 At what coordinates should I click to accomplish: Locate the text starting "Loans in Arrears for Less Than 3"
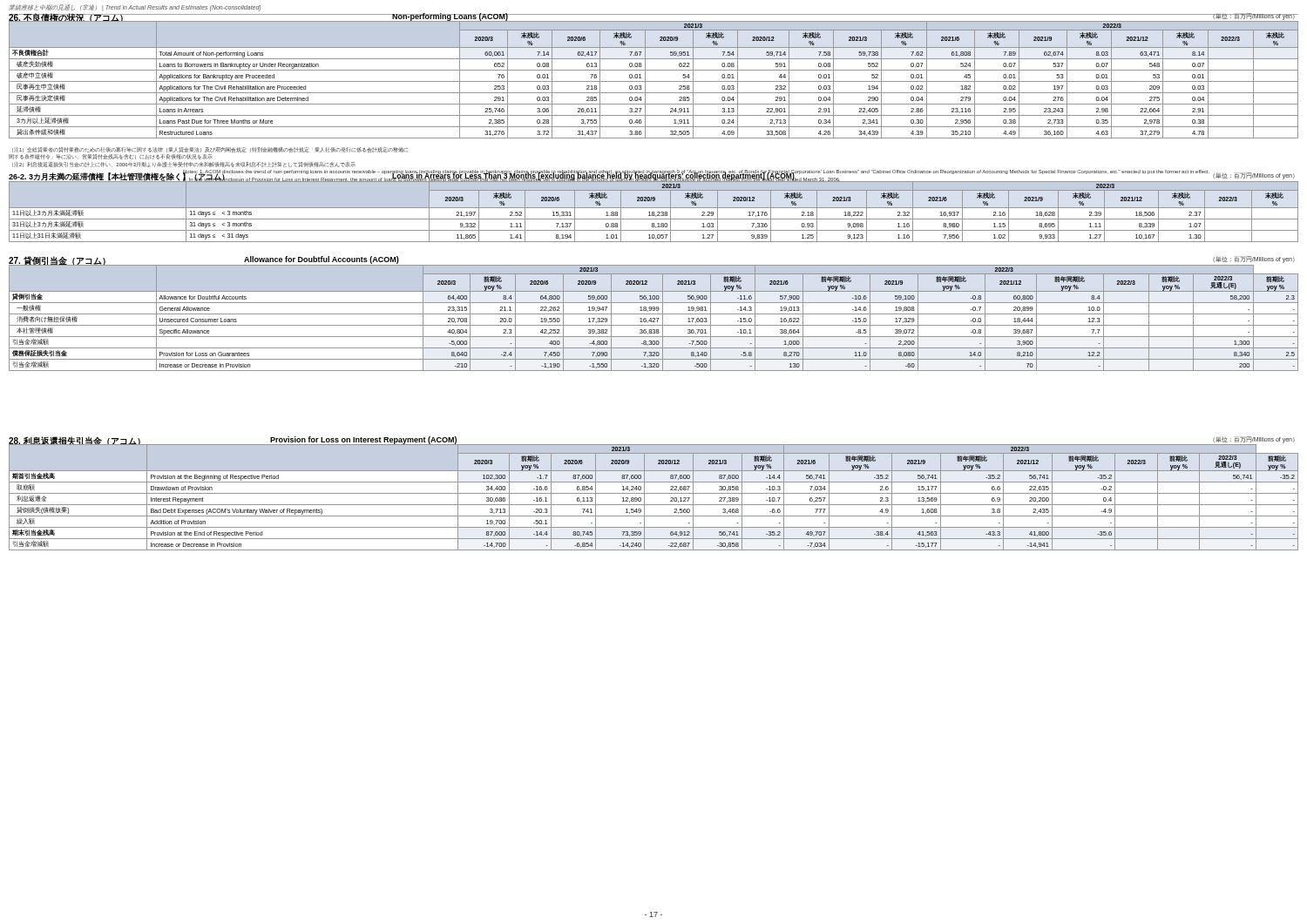[593, 176]
